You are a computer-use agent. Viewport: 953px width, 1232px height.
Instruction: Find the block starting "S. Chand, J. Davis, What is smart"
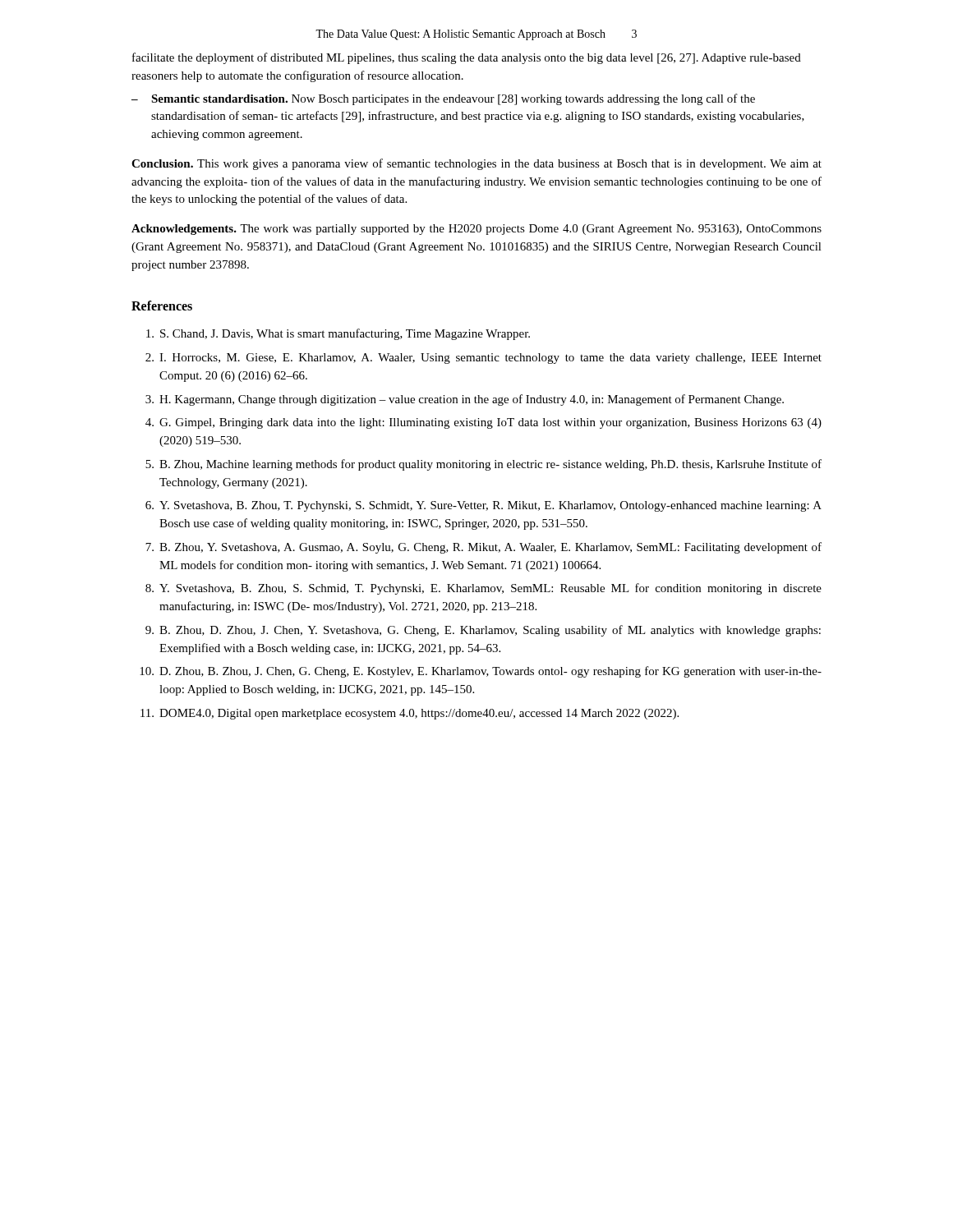(476, 335)
